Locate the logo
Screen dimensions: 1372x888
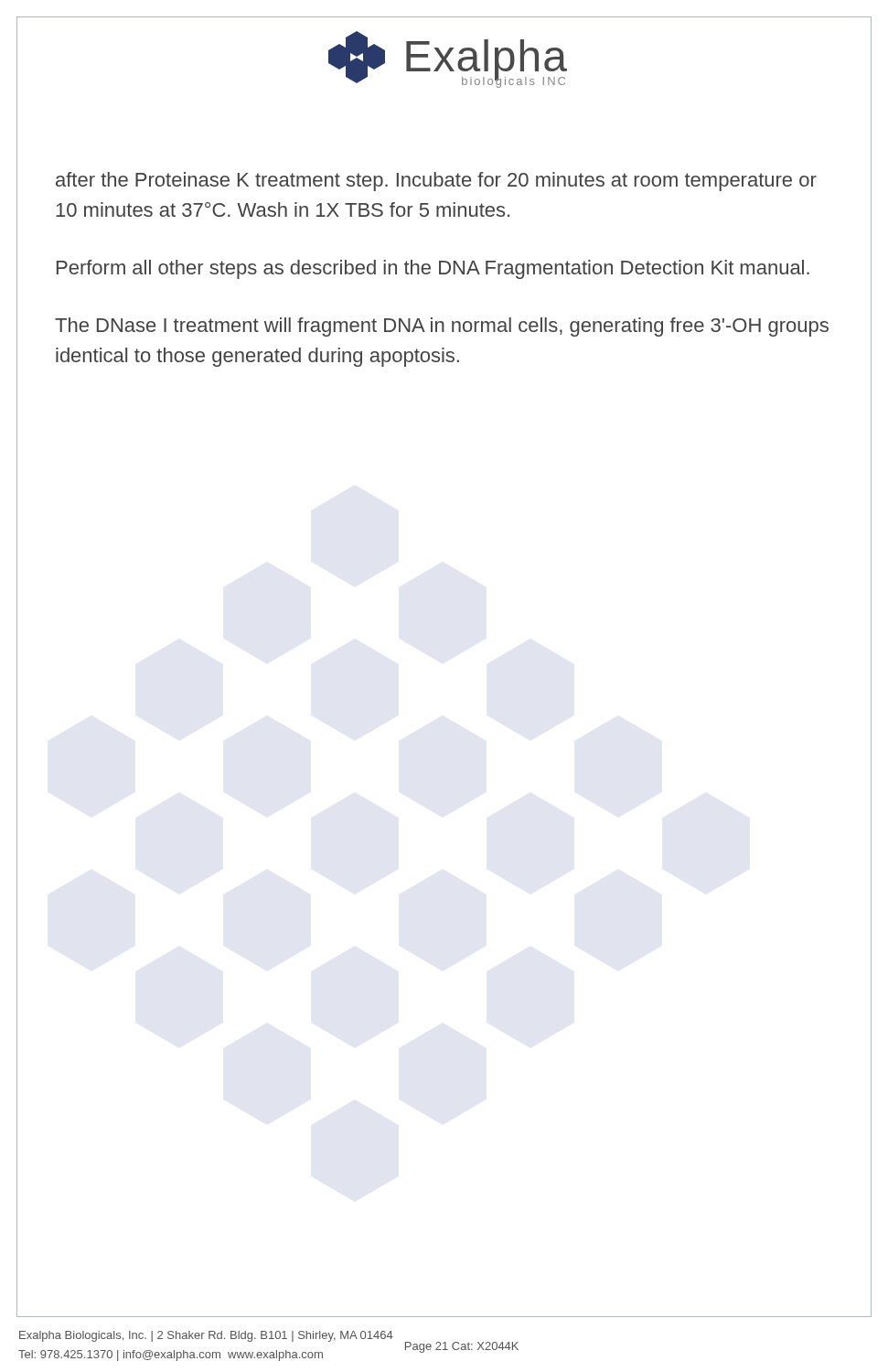pos(444,59)
